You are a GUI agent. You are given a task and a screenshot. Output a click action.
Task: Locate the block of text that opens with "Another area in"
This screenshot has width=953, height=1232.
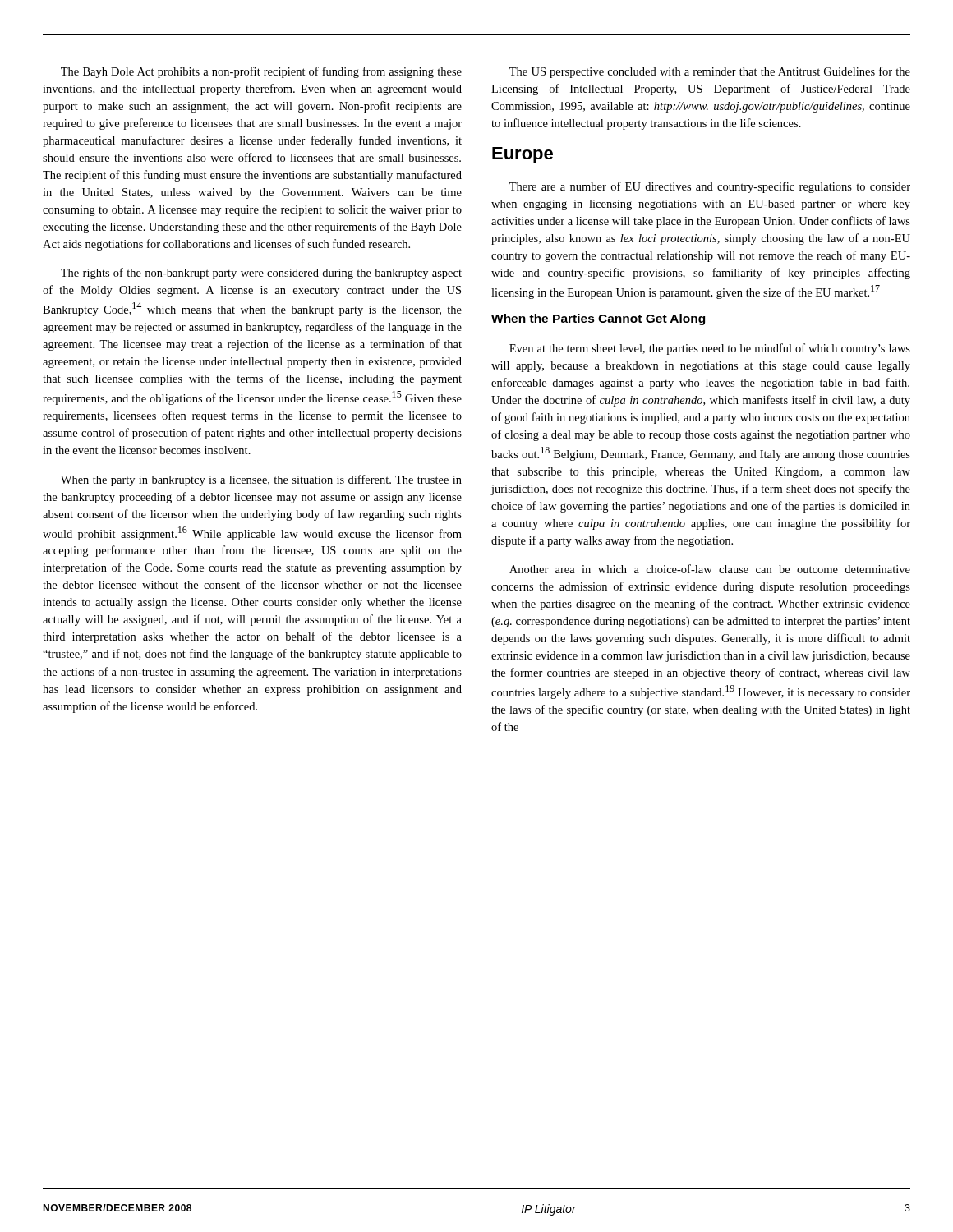click(x=701, y=649)
